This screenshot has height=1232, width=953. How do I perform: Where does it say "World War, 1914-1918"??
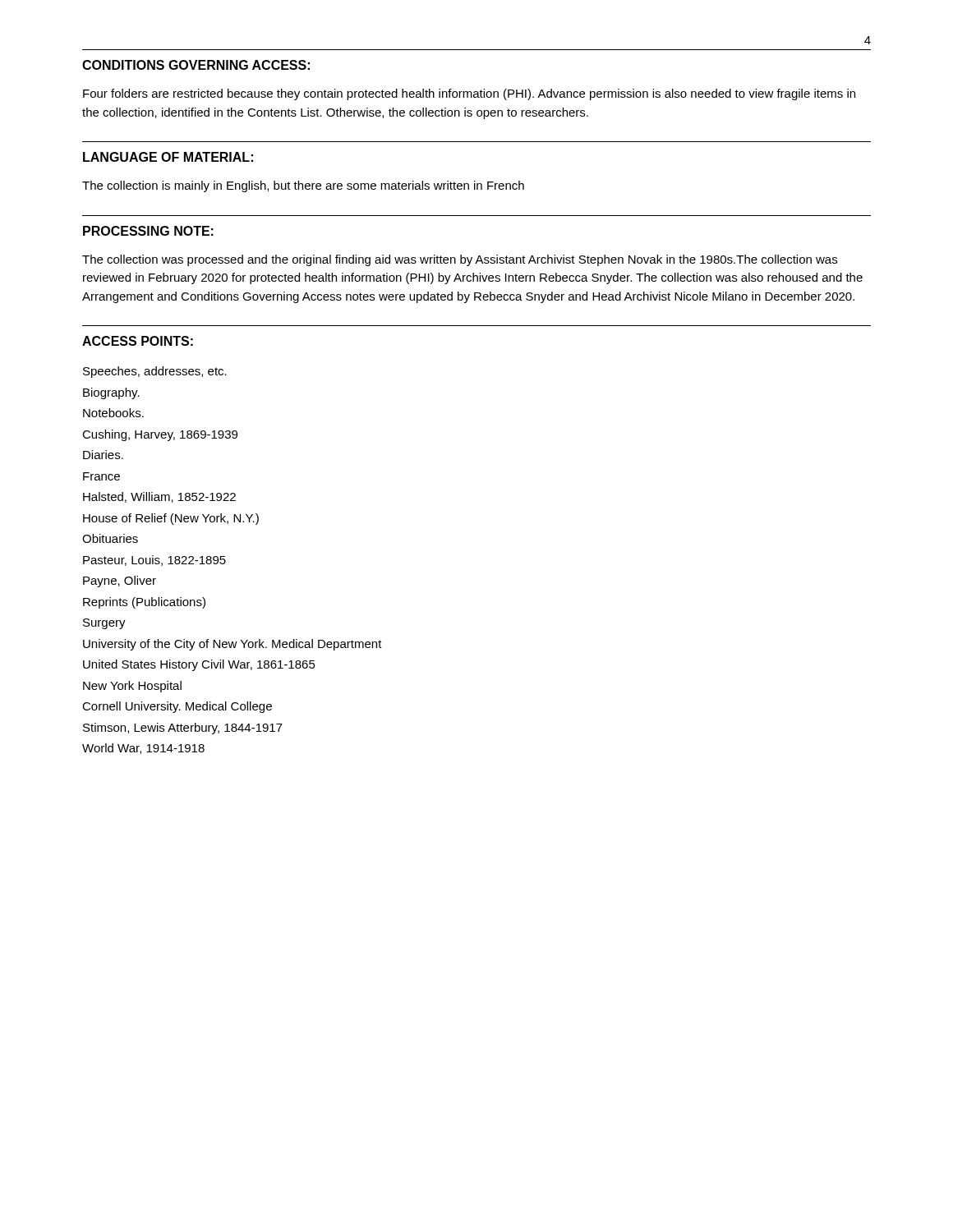(x=143, y=748)
